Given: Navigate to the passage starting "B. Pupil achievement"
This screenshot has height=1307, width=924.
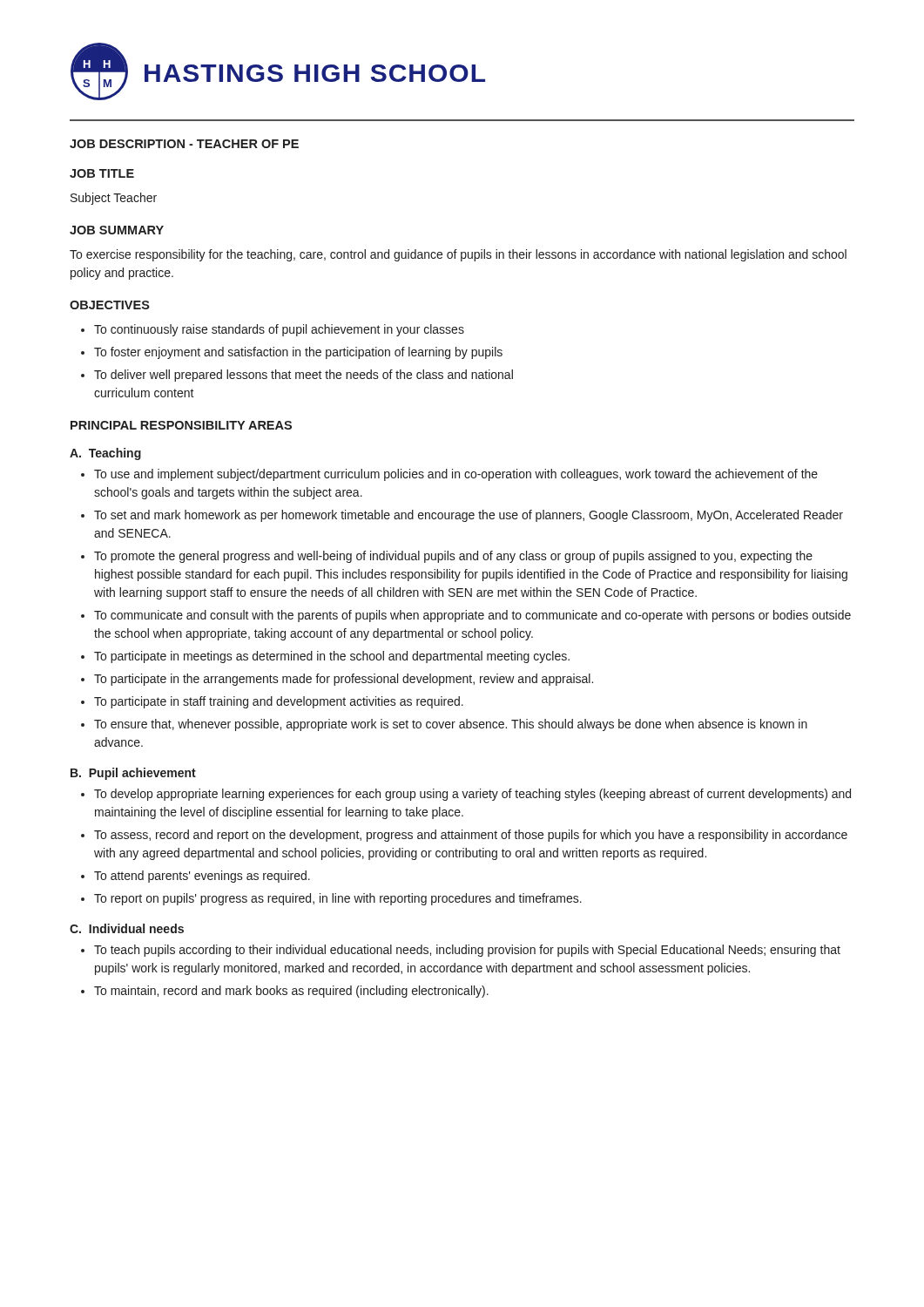Looking at the screenshot, I should 133,773.
